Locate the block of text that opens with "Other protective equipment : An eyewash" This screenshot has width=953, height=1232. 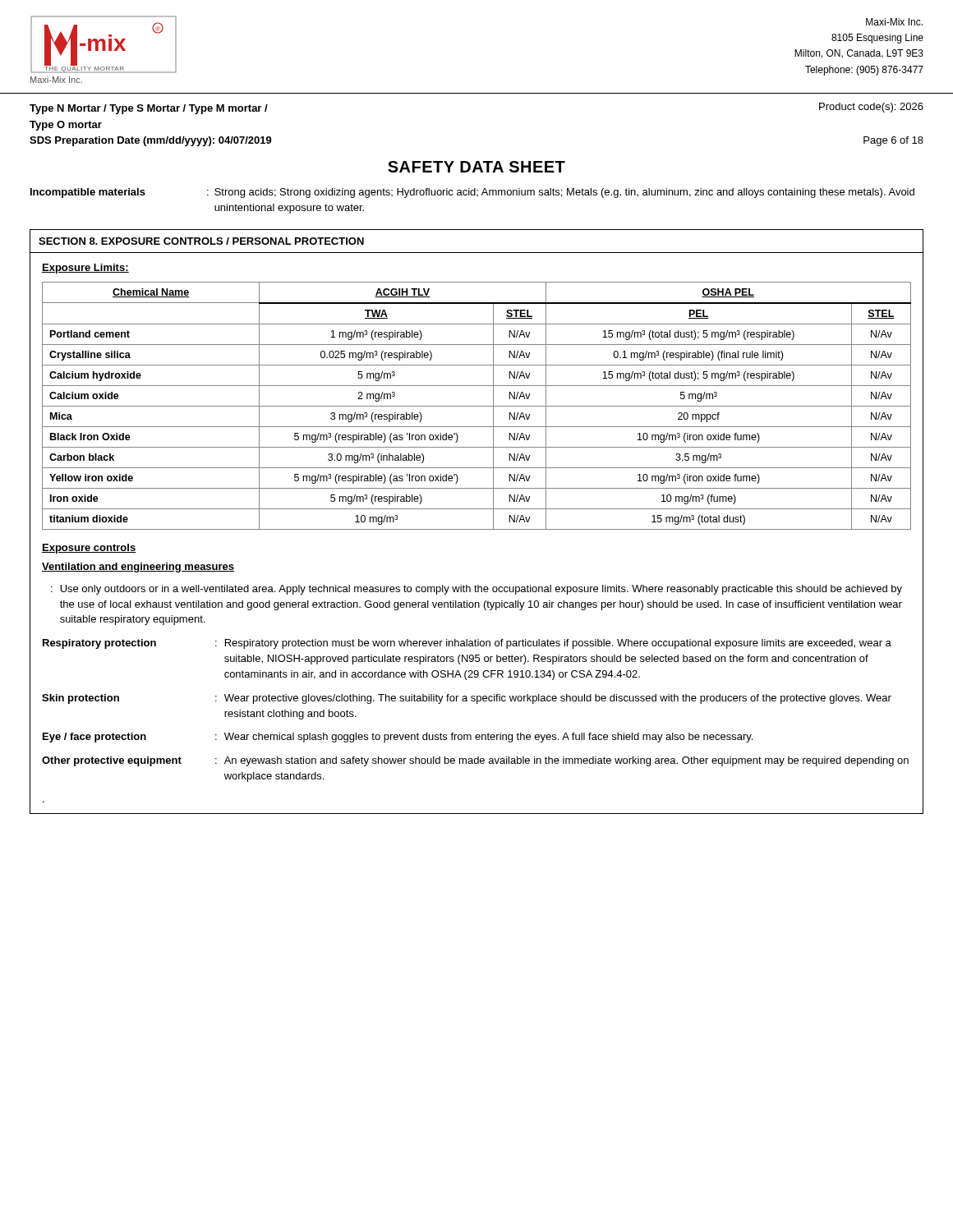476,769
